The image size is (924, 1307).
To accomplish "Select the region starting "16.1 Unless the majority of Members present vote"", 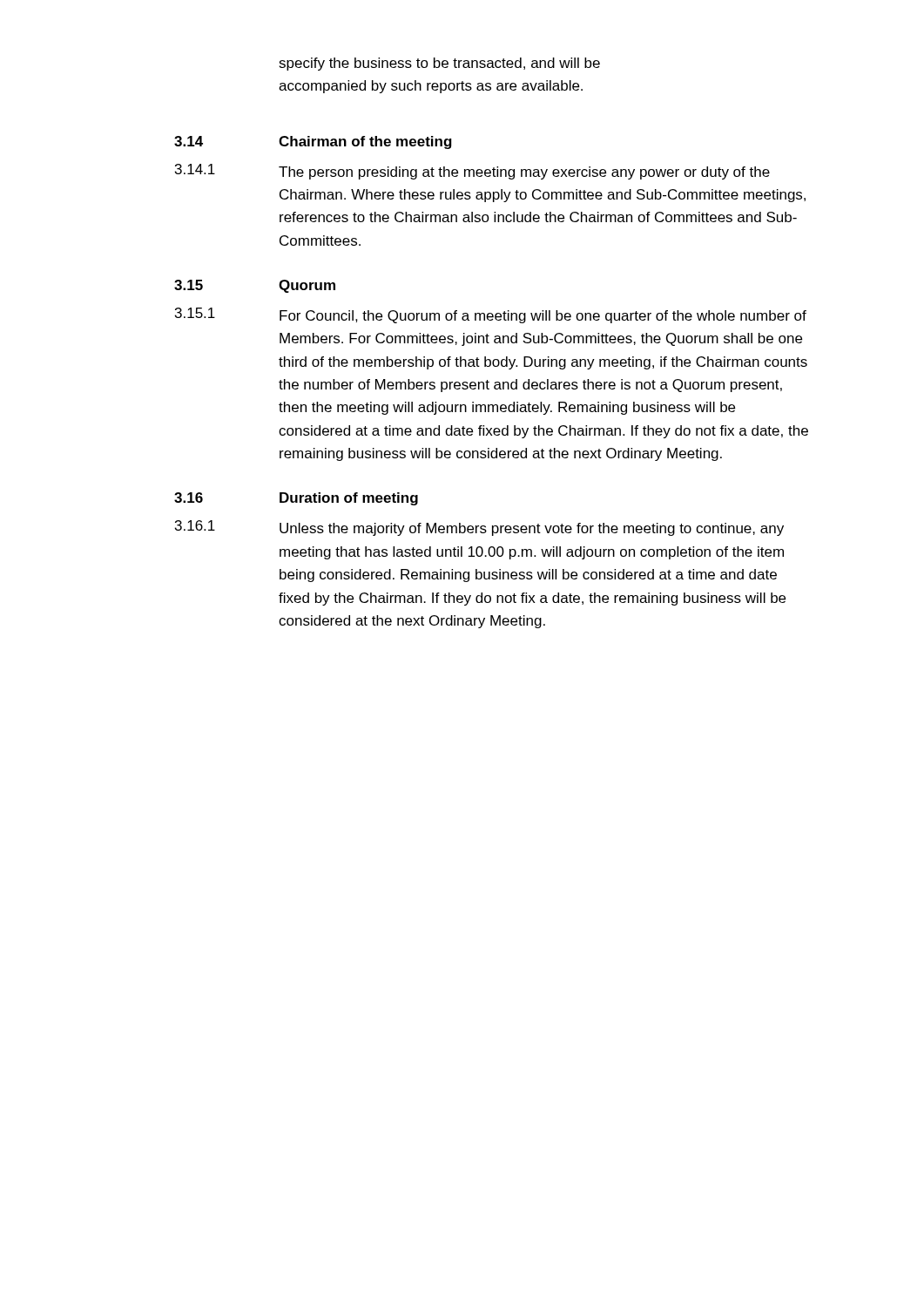I will (x=492, y=575).
